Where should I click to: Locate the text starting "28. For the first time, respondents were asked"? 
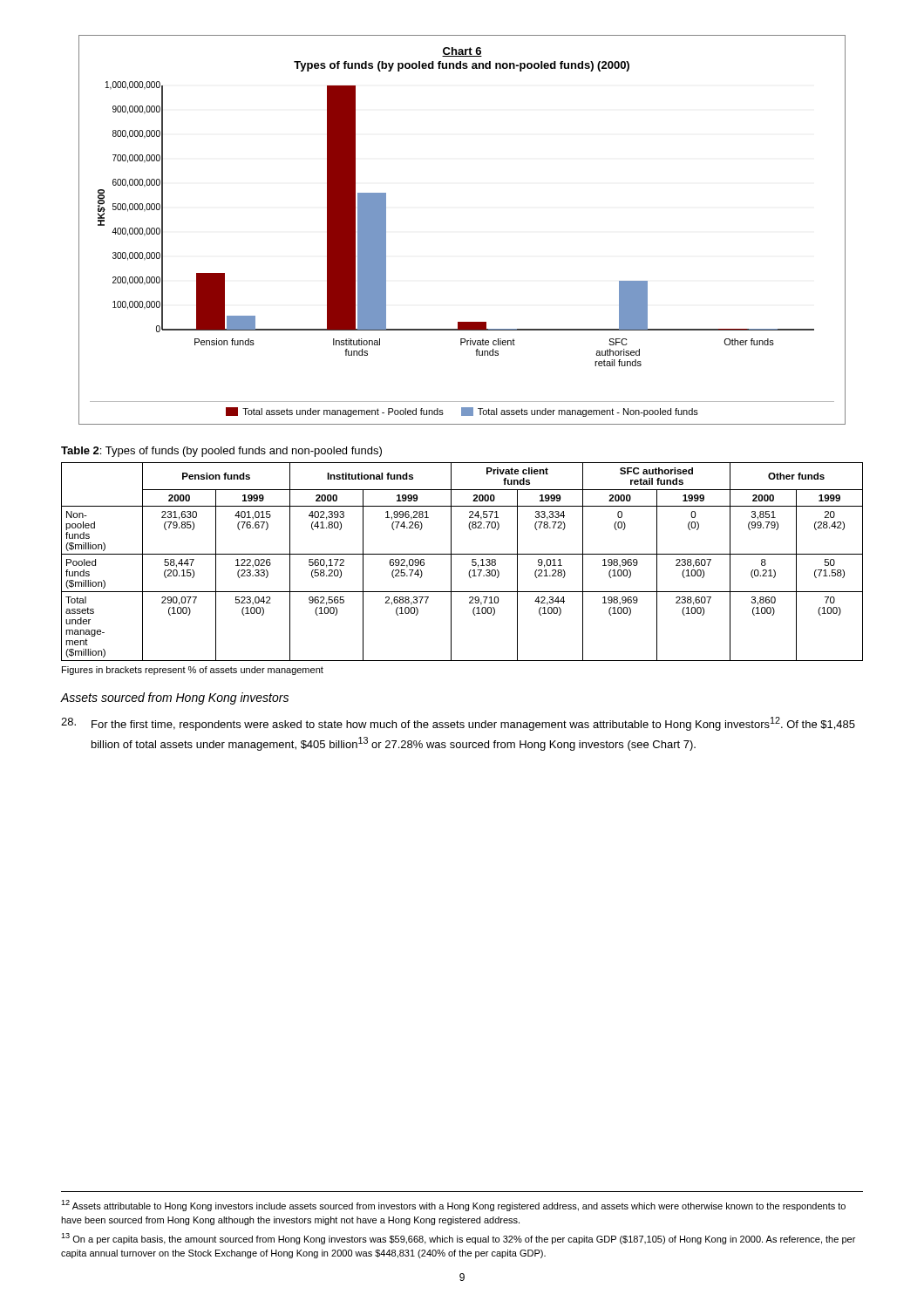click(462, 734)
